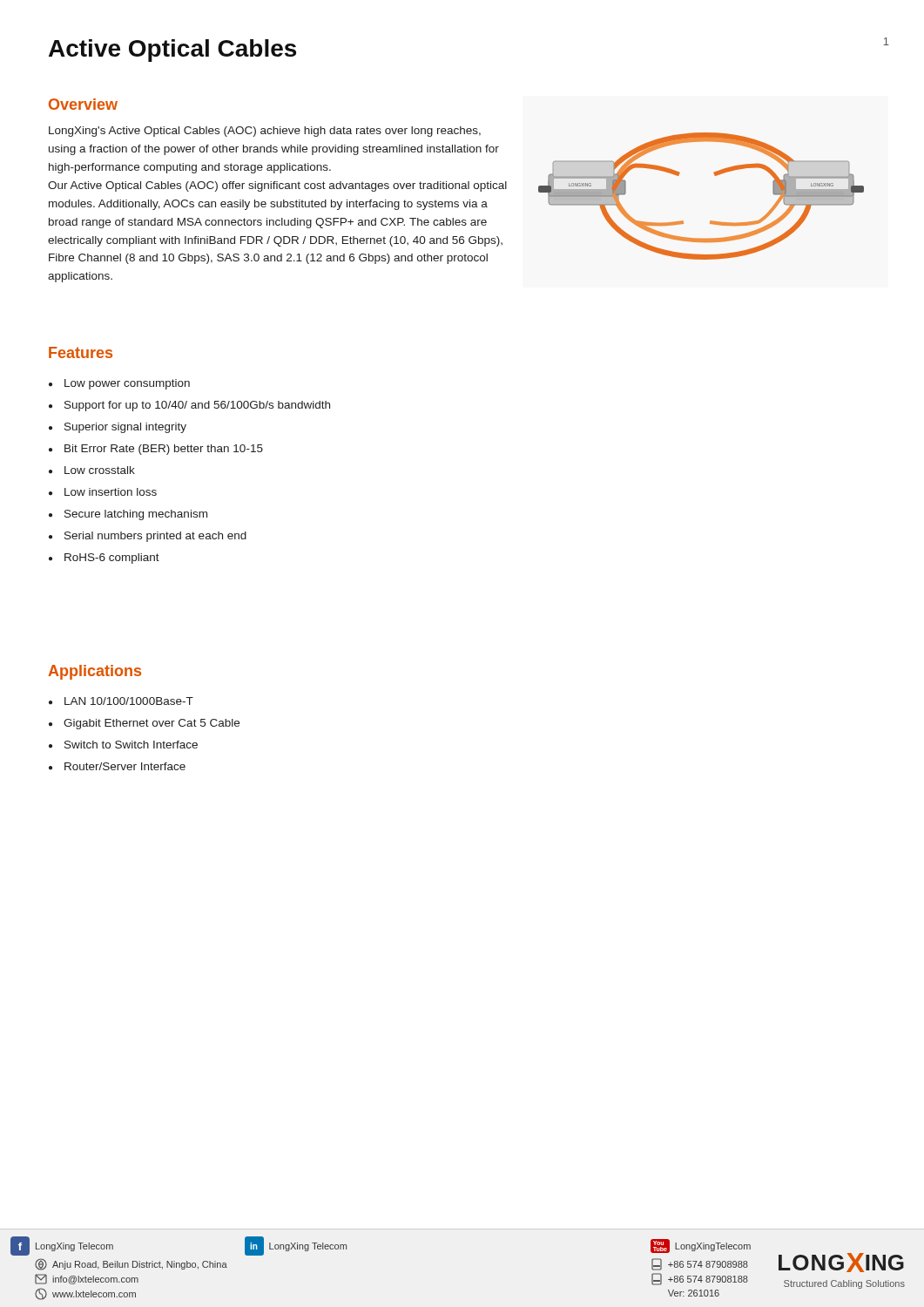Navigate to the element starting "LongXing's Active Optical Cables (AOC) achieve high data"
Image resolution: width=924 pixels, height=1307 pixels.
(x=277, y=203)
